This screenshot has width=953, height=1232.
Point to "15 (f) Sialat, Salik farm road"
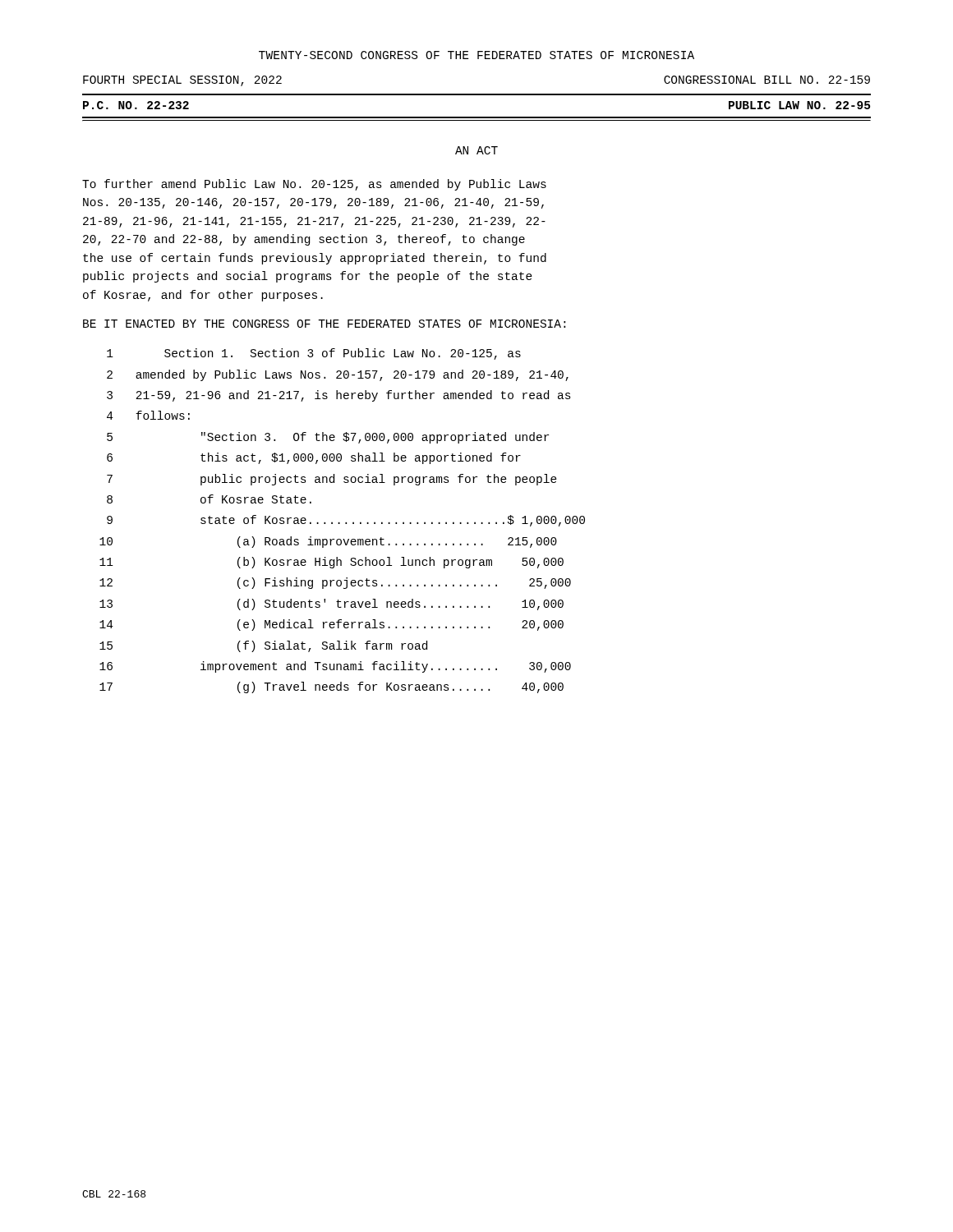point(263,646)
